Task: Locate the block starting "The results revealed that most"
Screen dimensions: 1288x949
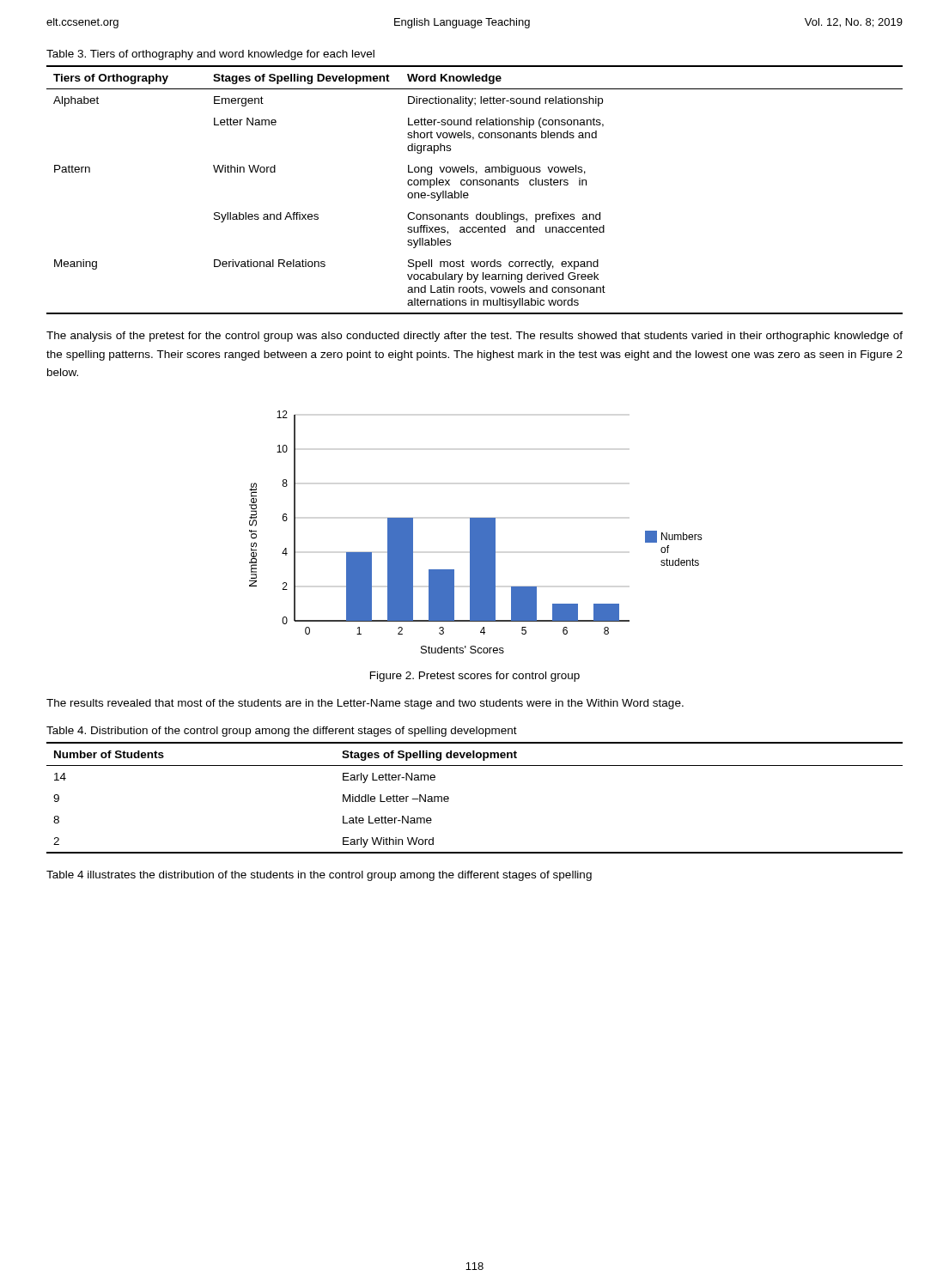Action: 365,703
